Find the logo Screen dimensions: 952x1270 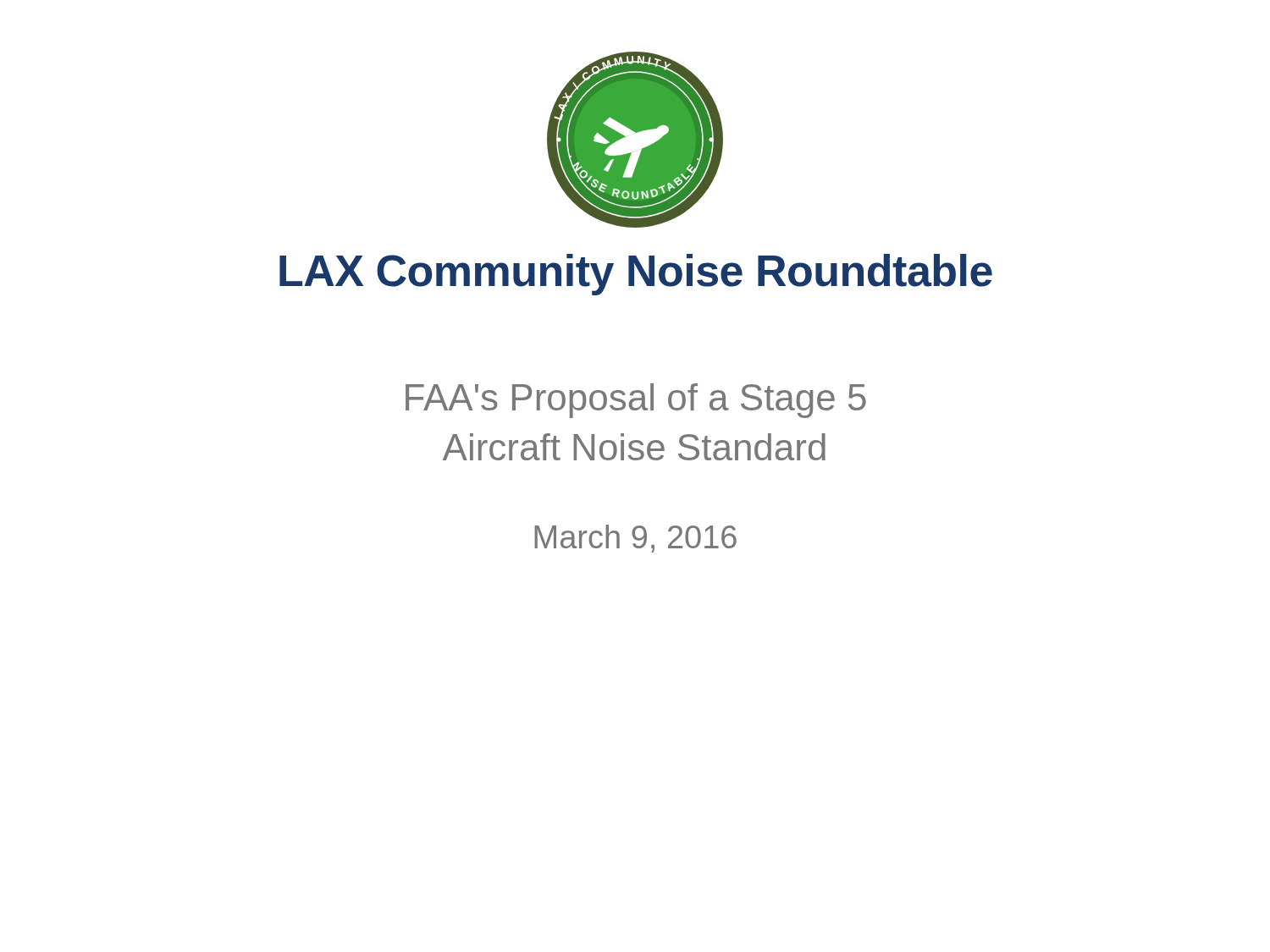click(x=635, y=140)
